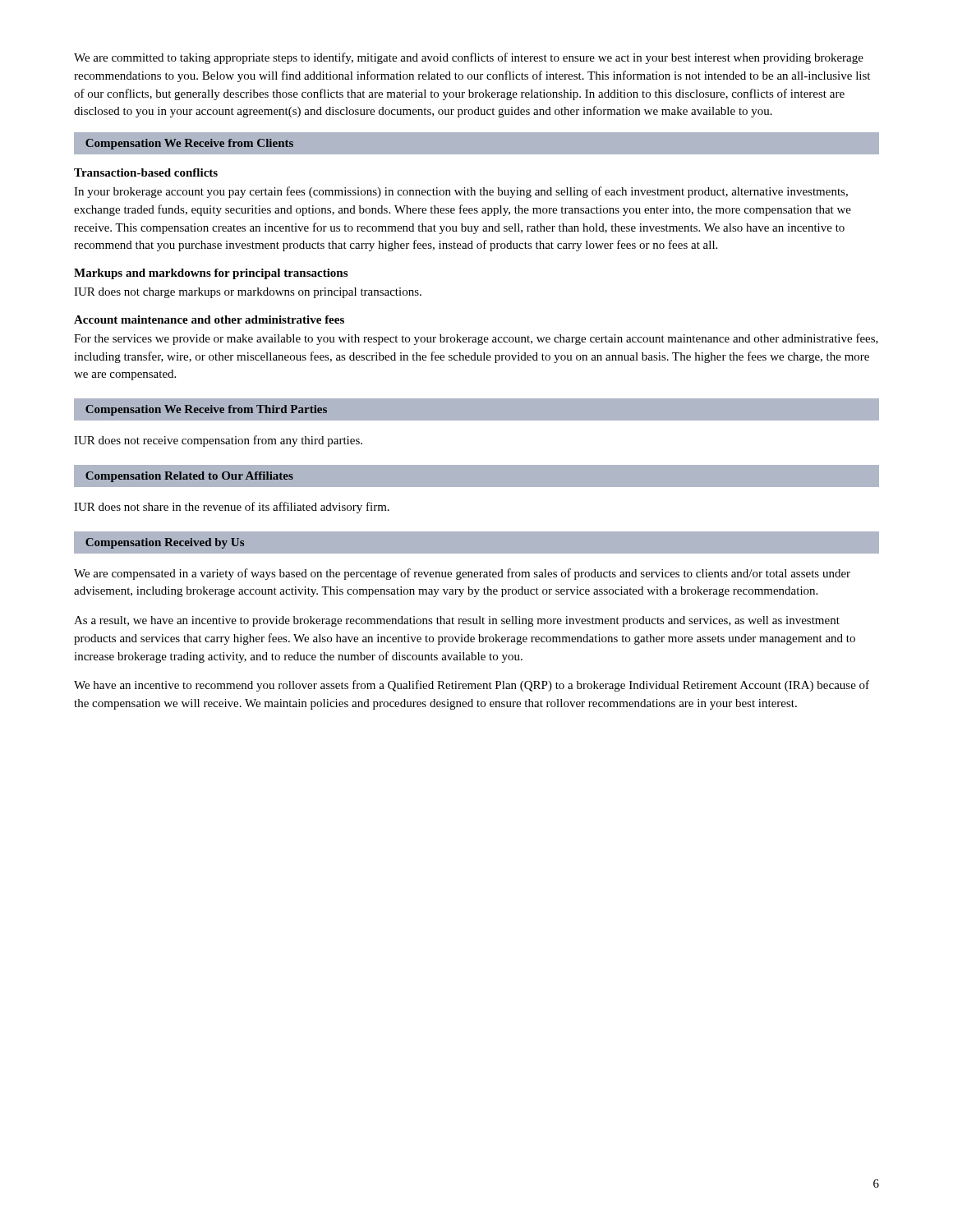Viewport: 953px width, 1232px height.
Task: Click on the text starting "Compensation We Receive from Third Parties"
Action: point(205,409)
